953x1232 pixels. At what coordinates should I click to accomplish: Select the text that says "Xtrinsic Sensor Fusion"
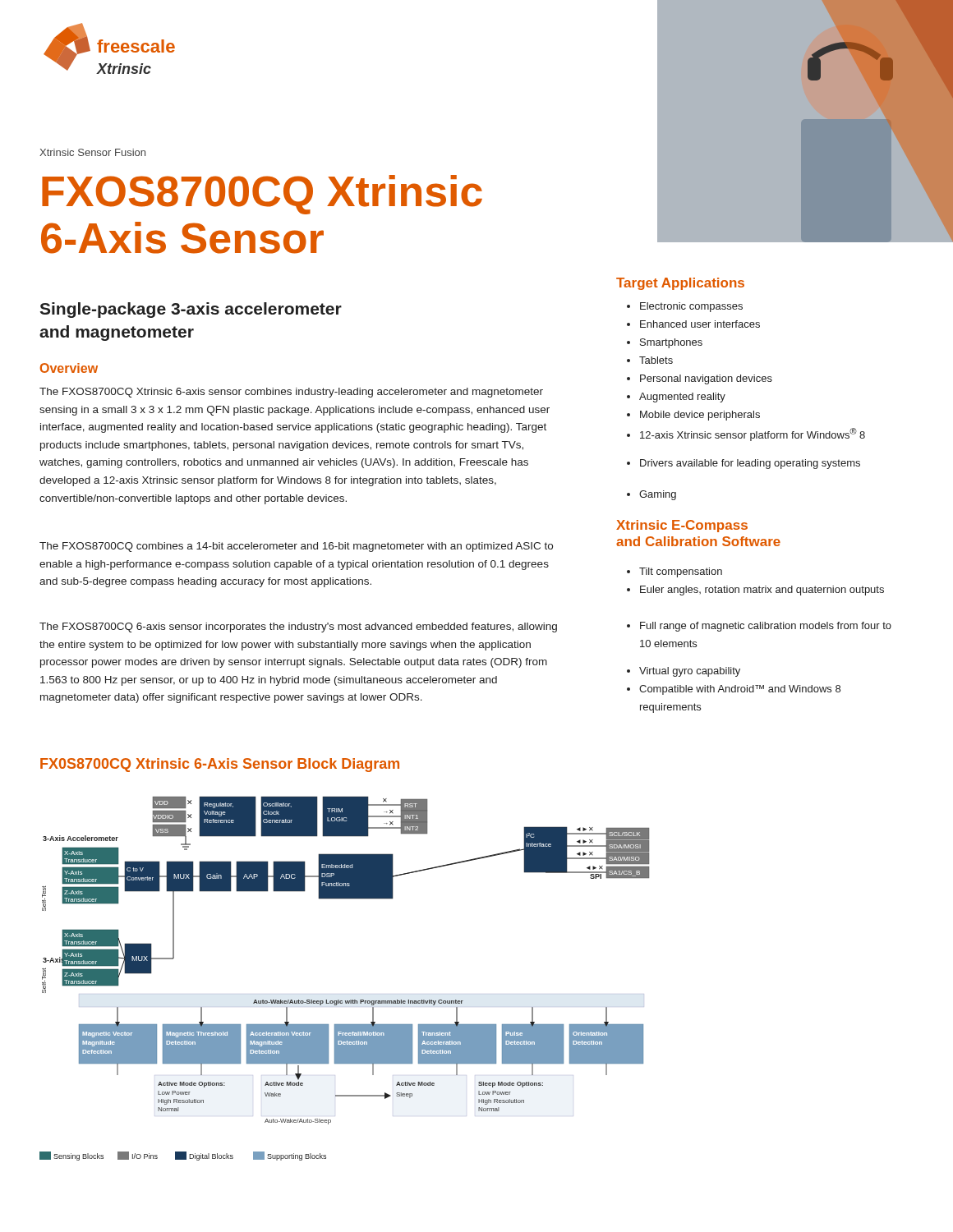93,152
